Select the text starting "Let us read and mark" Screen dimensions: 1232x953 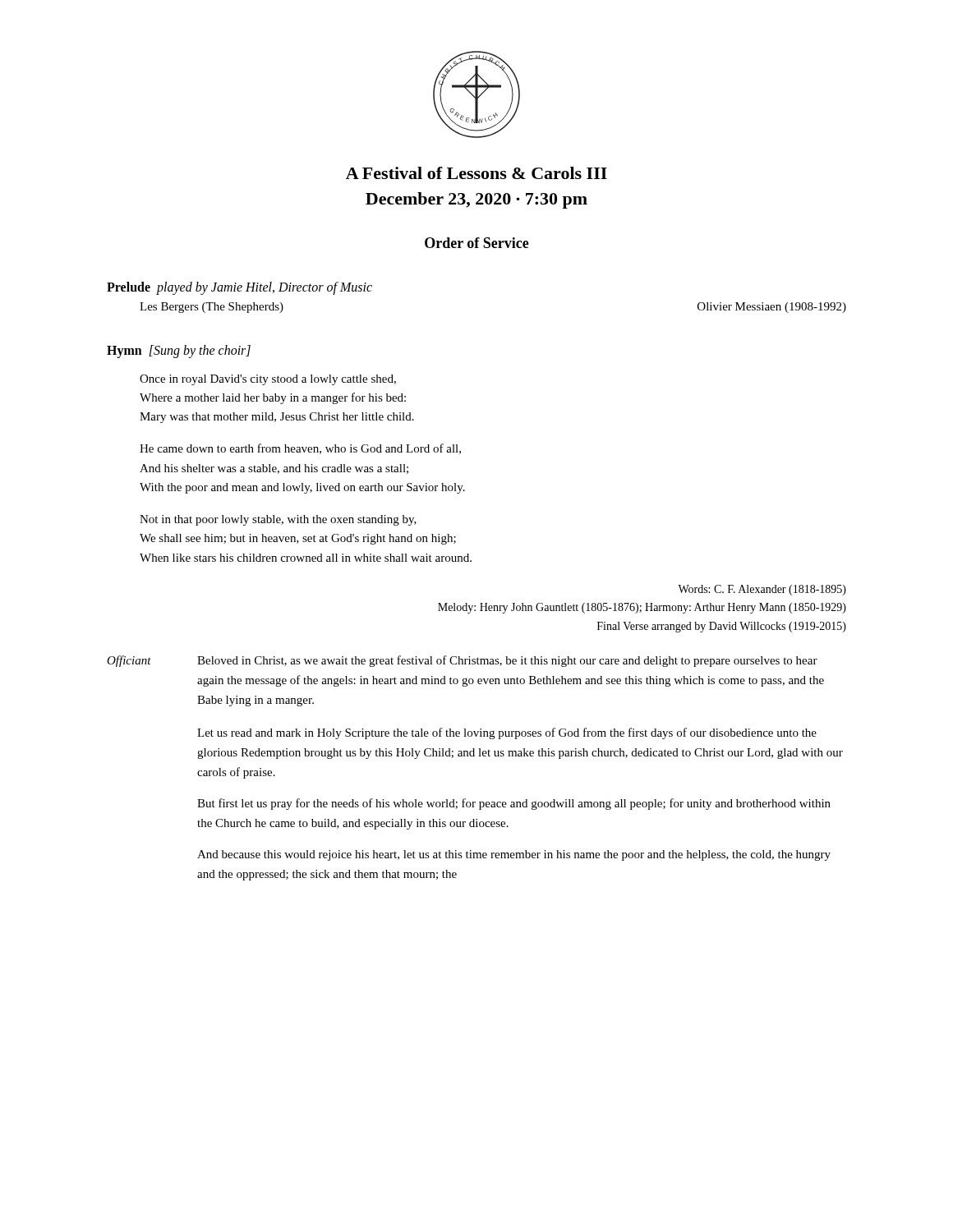520,752
